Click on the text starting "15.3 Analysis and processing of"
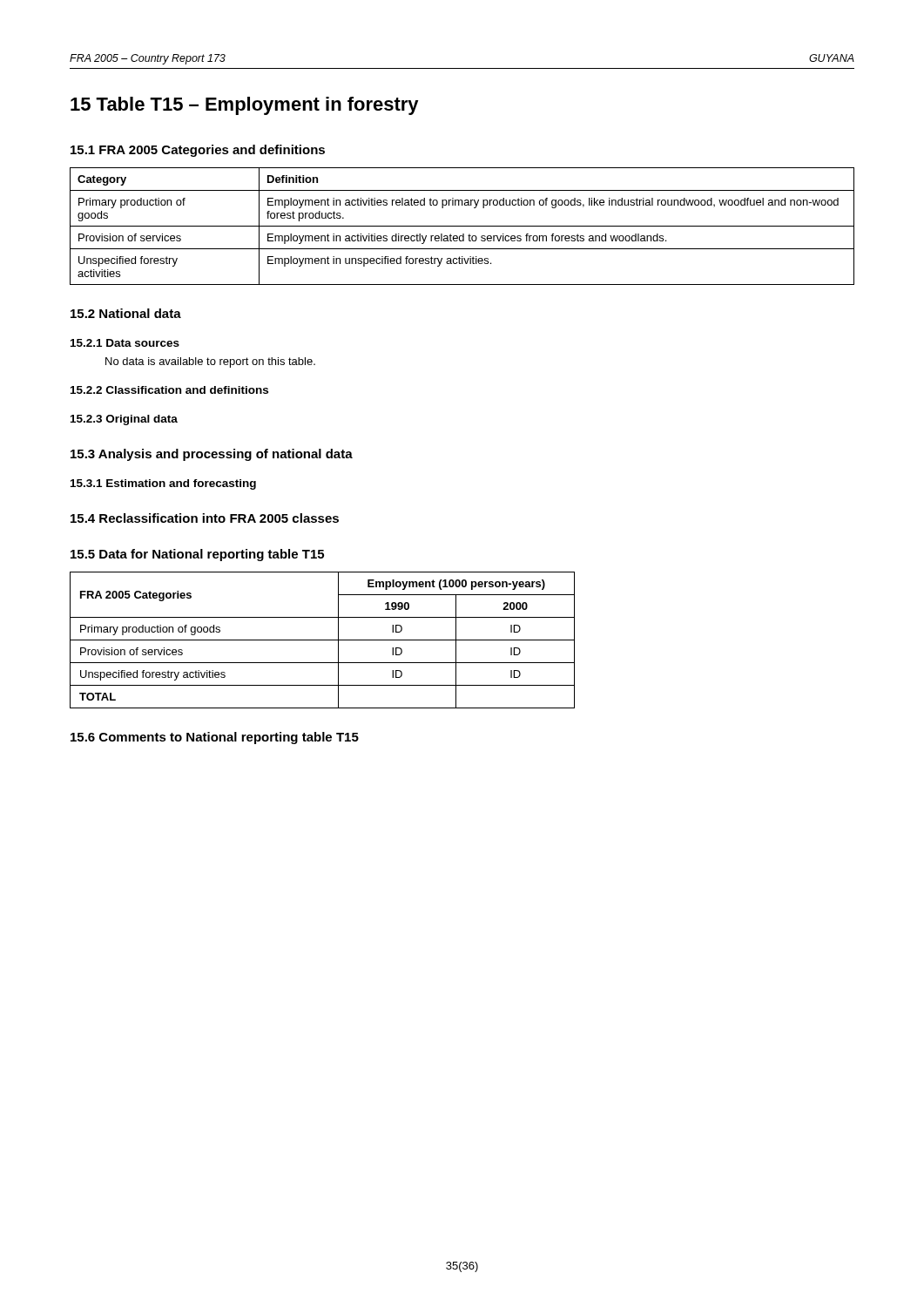This screenshot has width=924, height=1307. coord(212,455)
